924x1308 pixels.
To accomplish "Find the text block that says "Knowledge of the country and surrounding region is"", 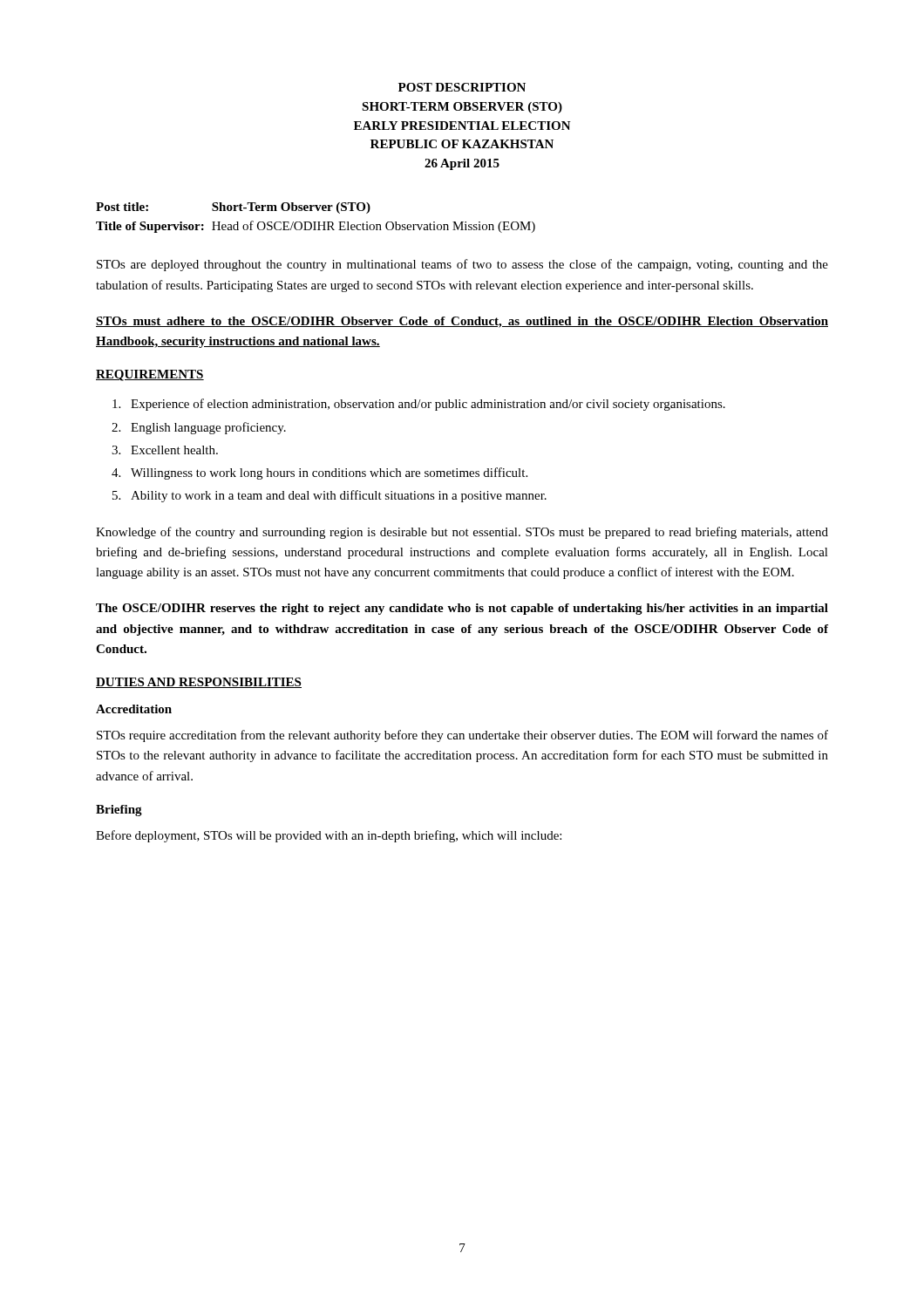I will (462, 552).
